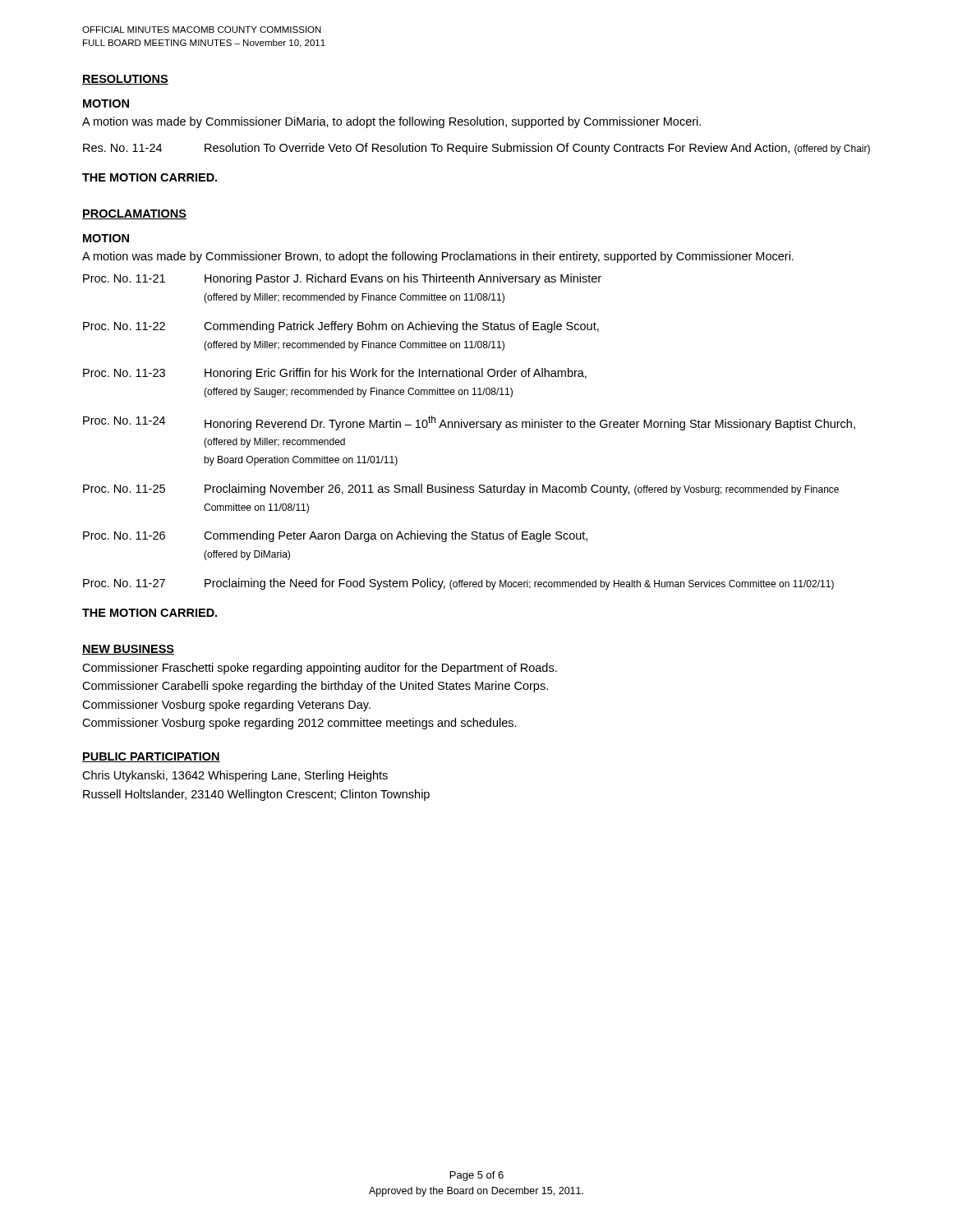The width and height of the screenshot is (953, 1232).
Task: Find "PUBLIC PARTICIPATION" on this page
Action: point(151,757)
